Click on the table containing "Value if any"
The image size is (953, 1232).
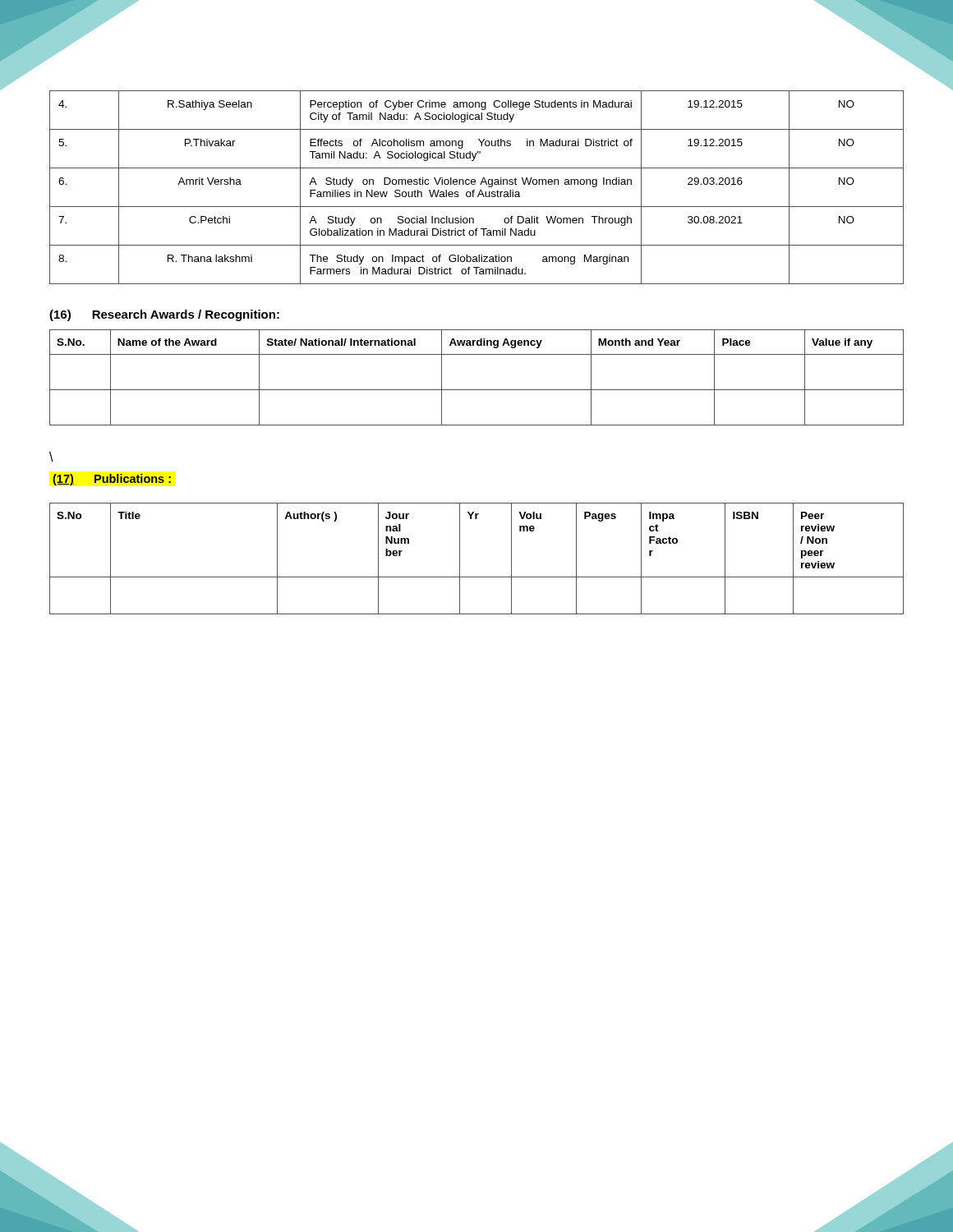coord(476,377)
